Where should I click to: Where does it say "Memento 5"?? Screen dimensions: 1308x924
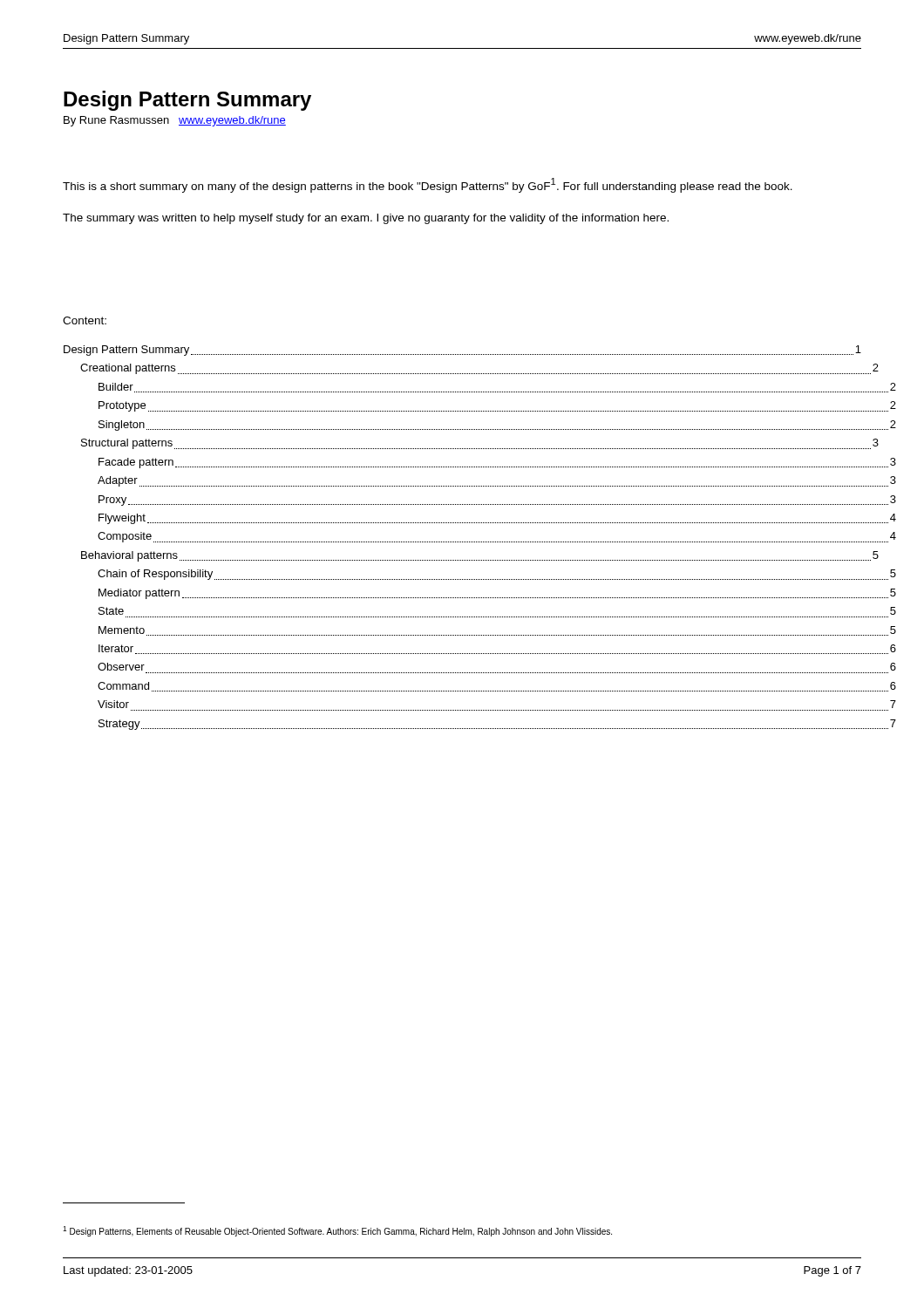497,630
